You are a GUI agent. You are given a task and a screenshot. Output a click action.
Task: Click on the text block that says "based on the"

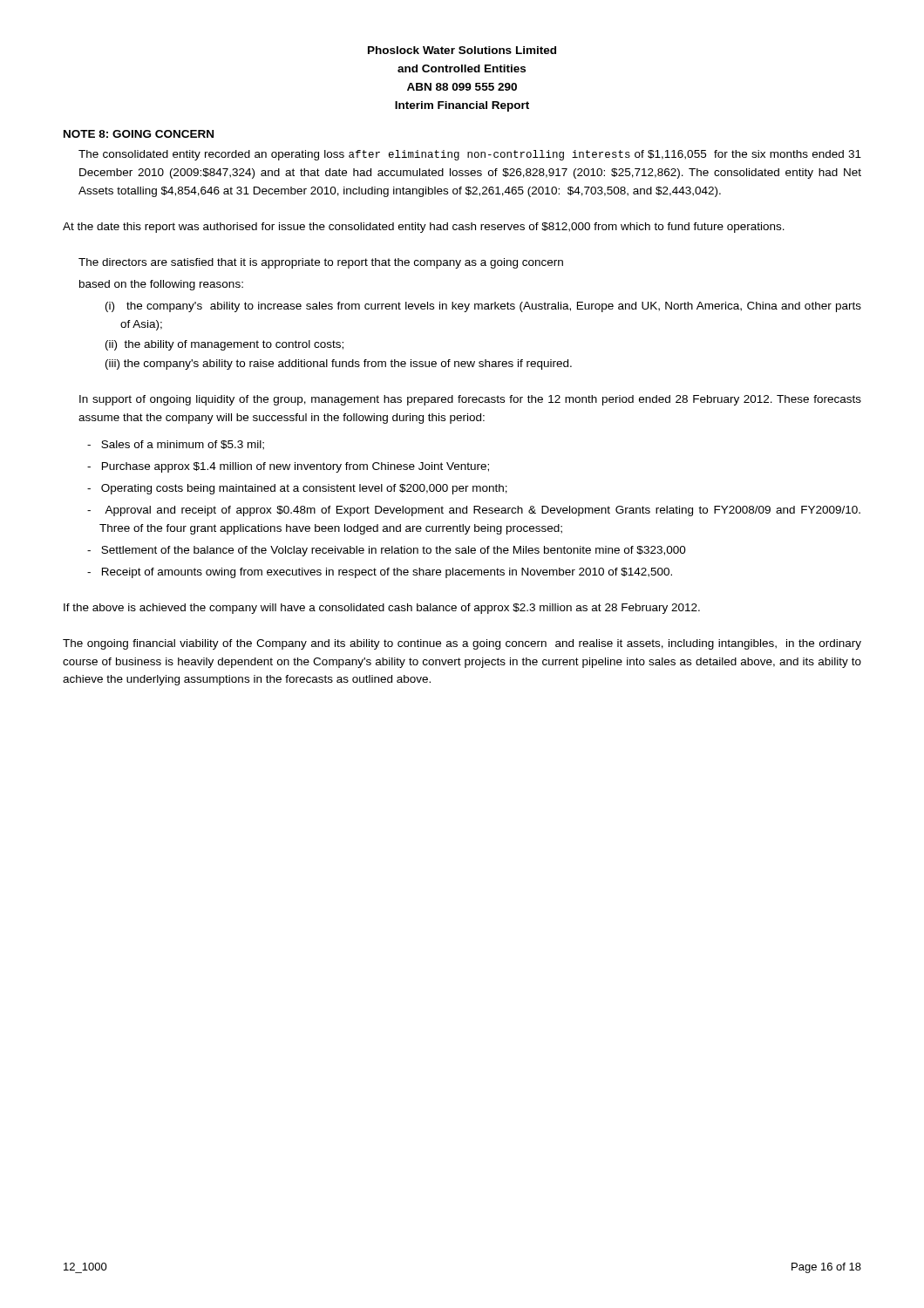click(161, 284)
